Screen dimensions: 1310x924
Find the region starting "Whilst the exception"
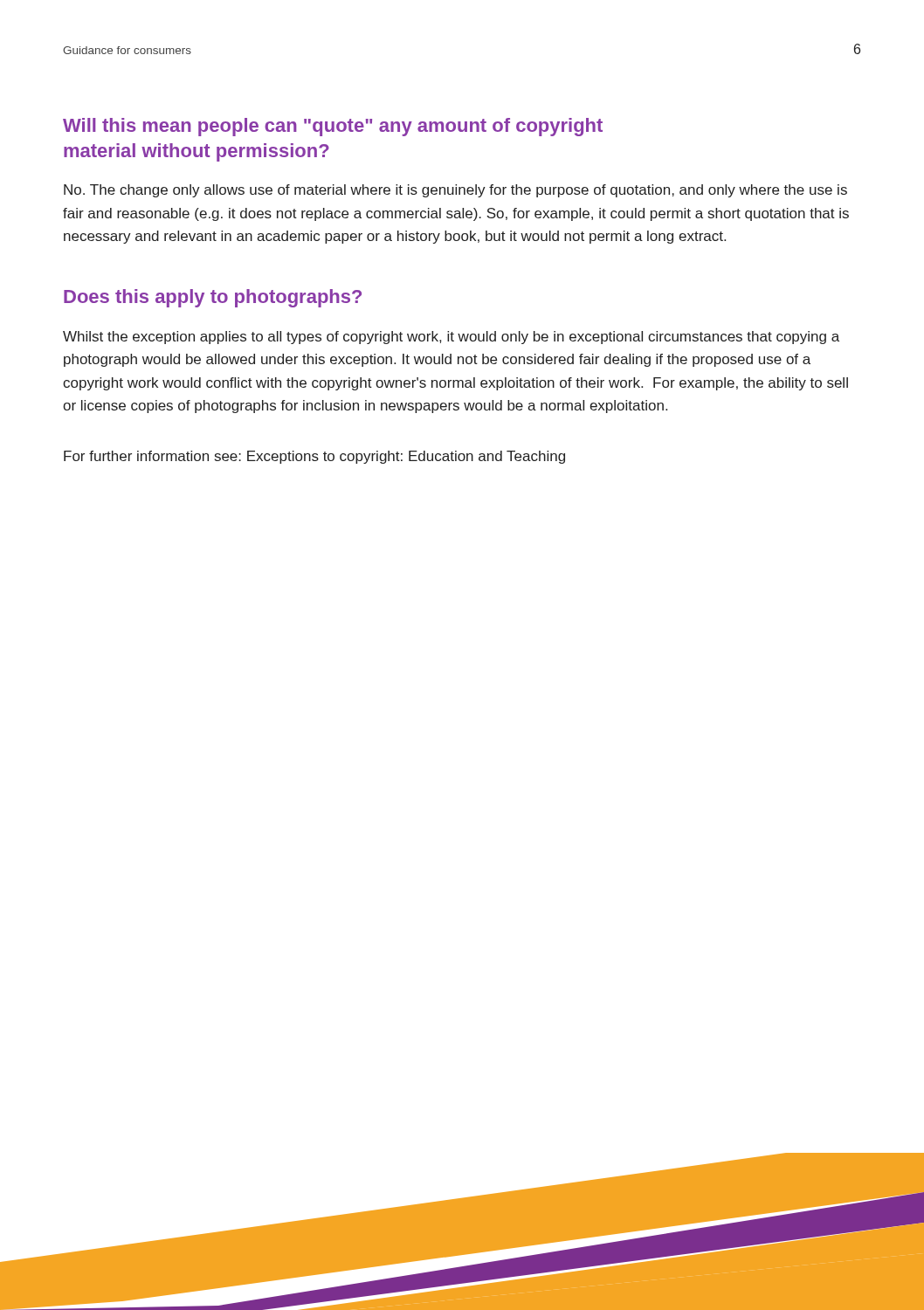point(456,371)
